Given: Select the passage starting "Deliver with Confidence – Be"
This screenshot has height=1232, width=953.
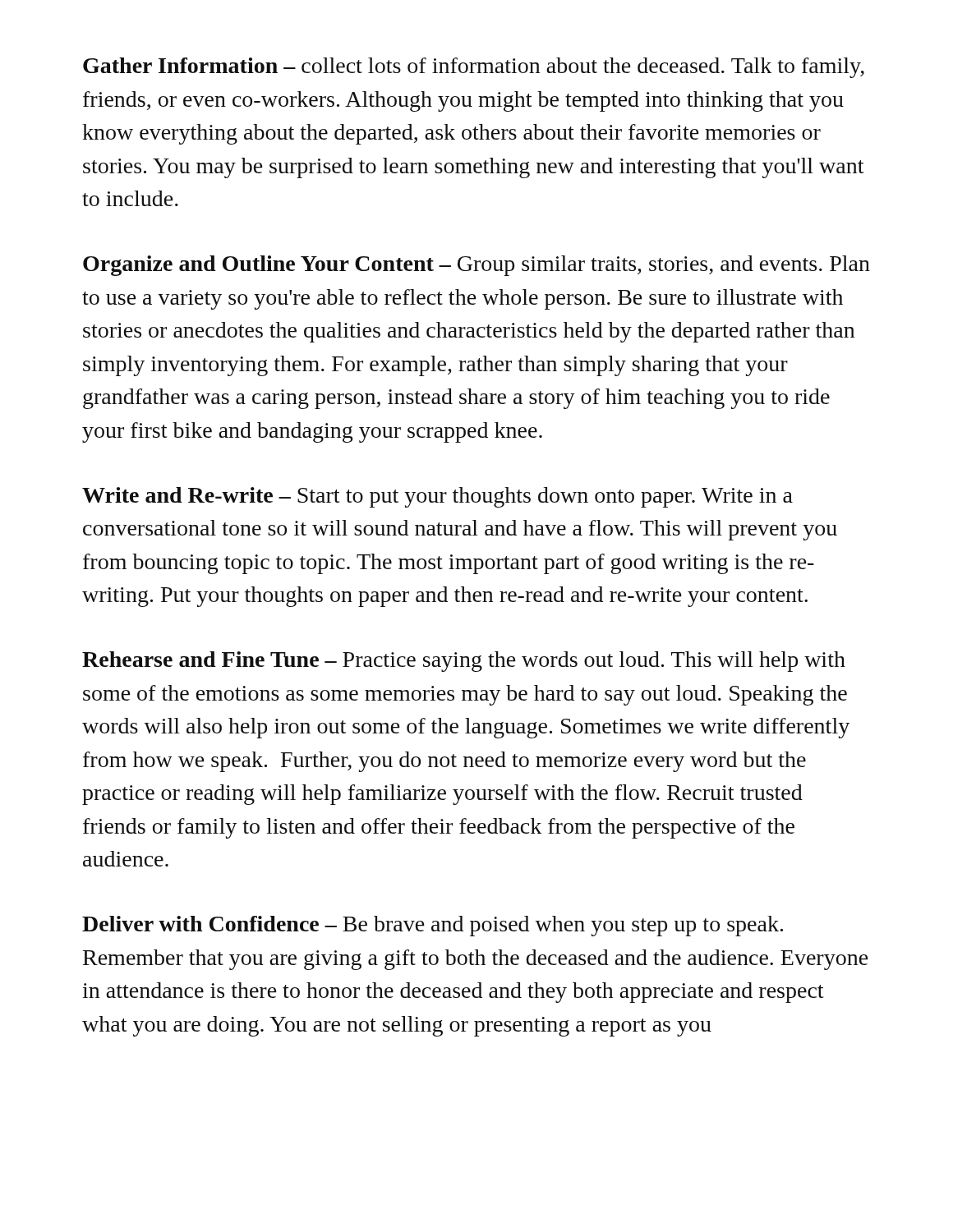Looking at the screenshot, I should [475, 974].
